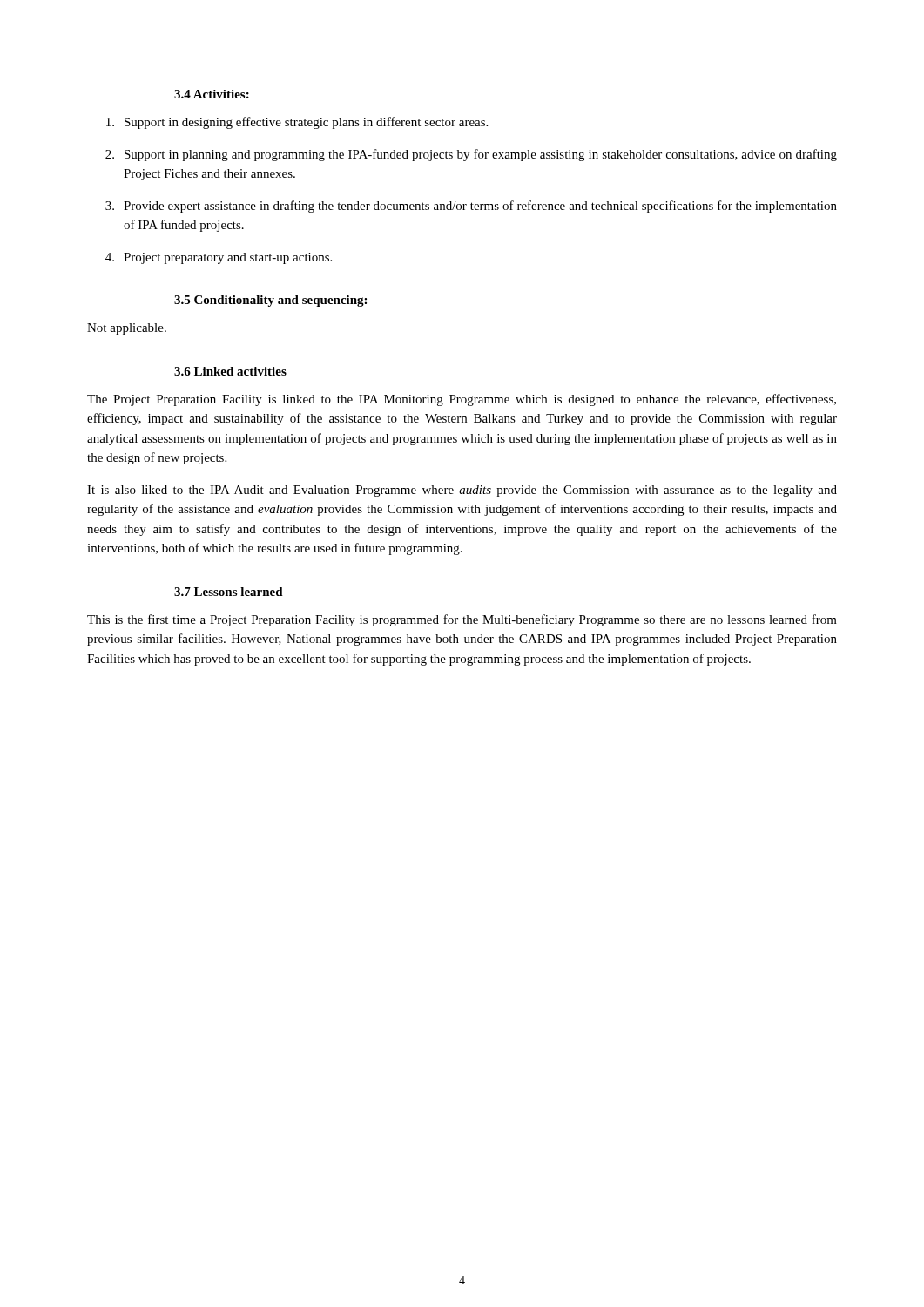Image resolution: width=924 pixels, height=1307 pixels.
Task: Select the region starting "Not applicable."
Action: coord(127,328)
